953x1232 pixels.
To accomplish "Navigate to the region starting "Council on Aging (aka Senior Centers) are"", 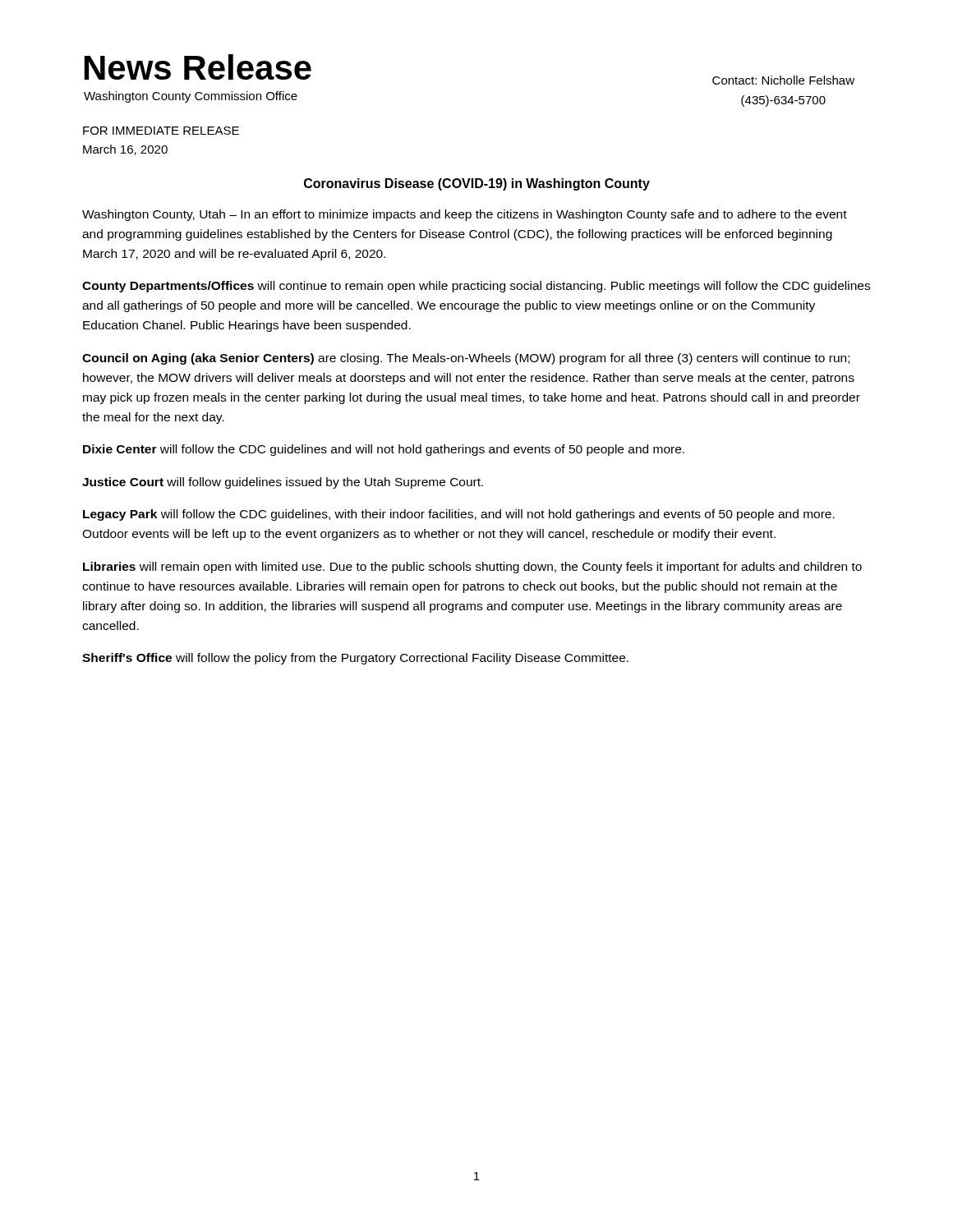I will [x=476, y=387].
